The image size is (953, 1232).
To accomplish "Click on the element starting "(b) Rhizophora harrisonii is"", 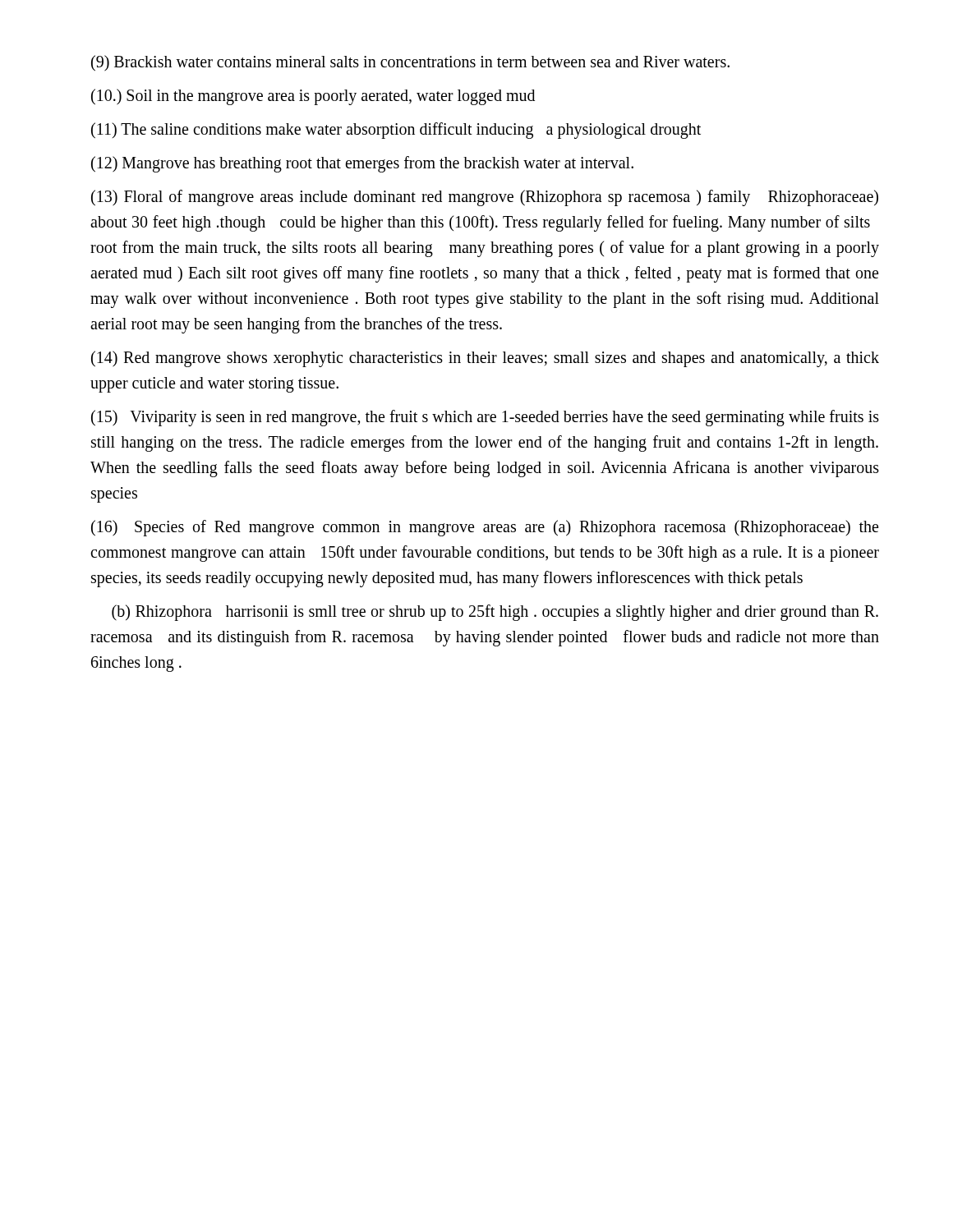I will (485, 637).
